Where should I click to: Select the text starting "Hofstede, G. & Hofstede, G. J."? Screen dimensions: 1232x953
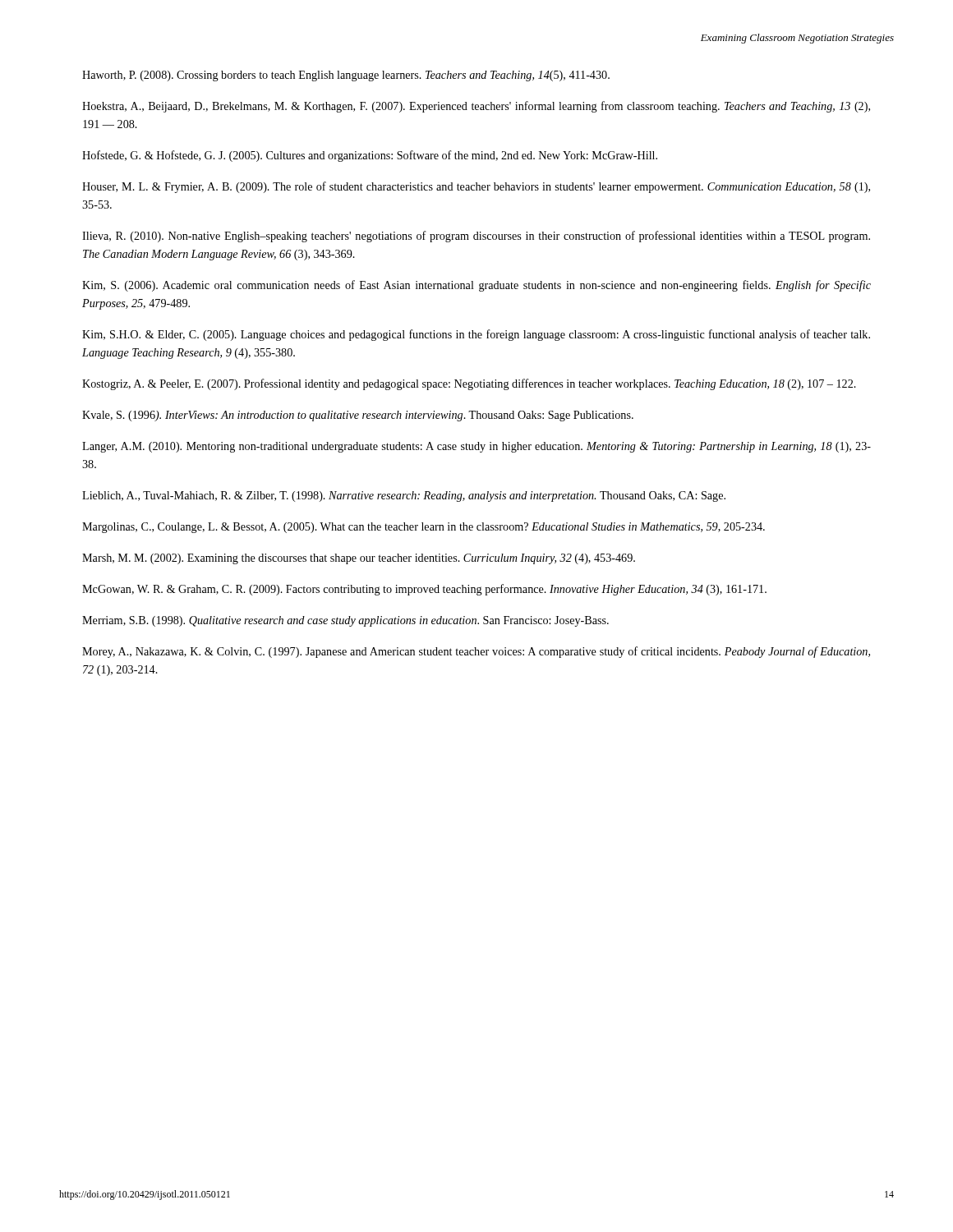(370, 155)
